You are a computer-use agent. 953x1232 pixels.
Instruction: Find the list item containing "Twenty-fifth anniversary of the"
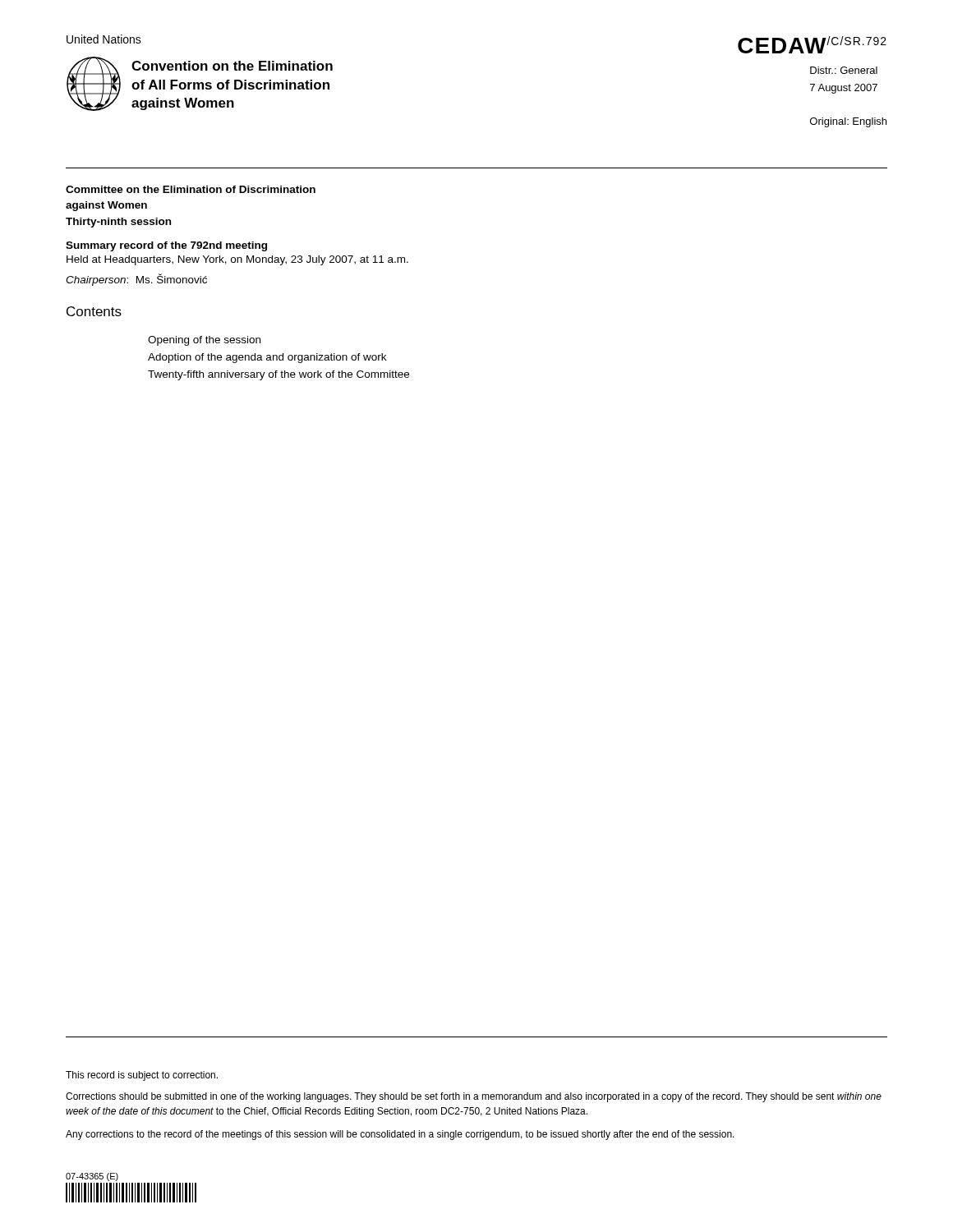279,374
